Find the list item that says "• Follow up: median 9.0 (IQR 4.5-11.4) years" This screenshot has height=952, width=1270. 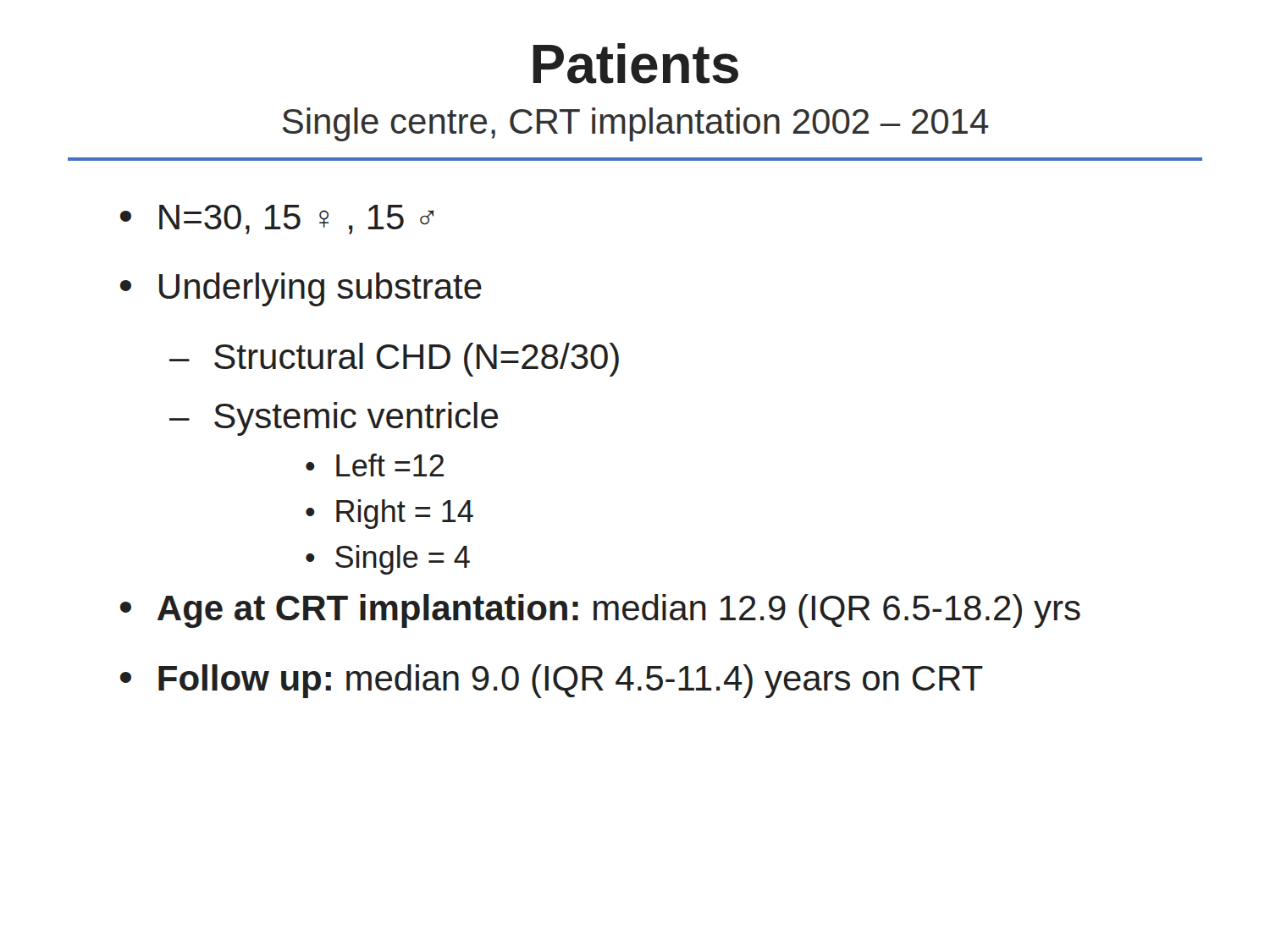coord(551,679)
